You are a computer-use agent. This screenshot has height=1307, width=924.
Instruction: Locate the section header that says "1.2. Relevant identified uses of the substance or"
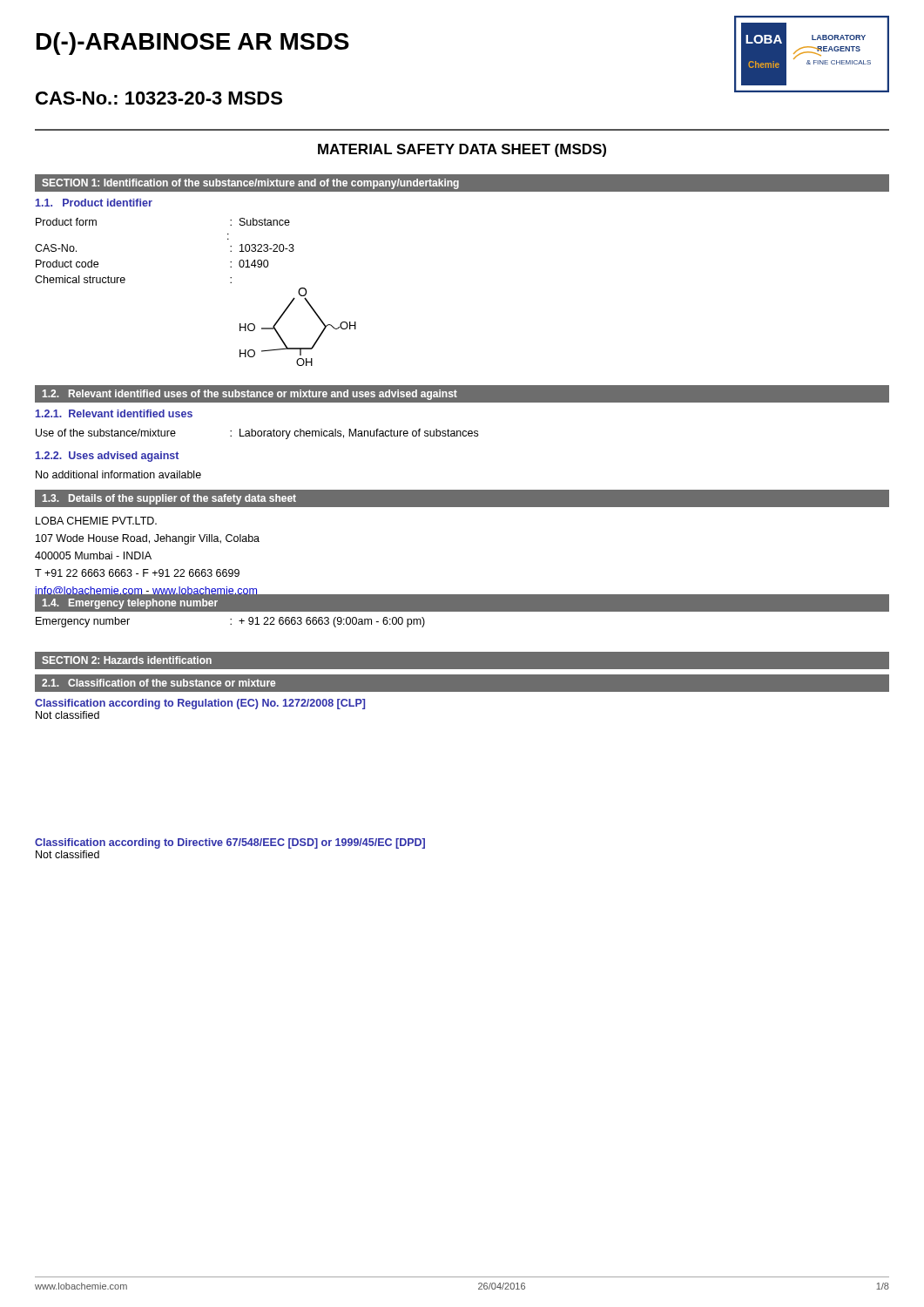click(x=249, y=394)
